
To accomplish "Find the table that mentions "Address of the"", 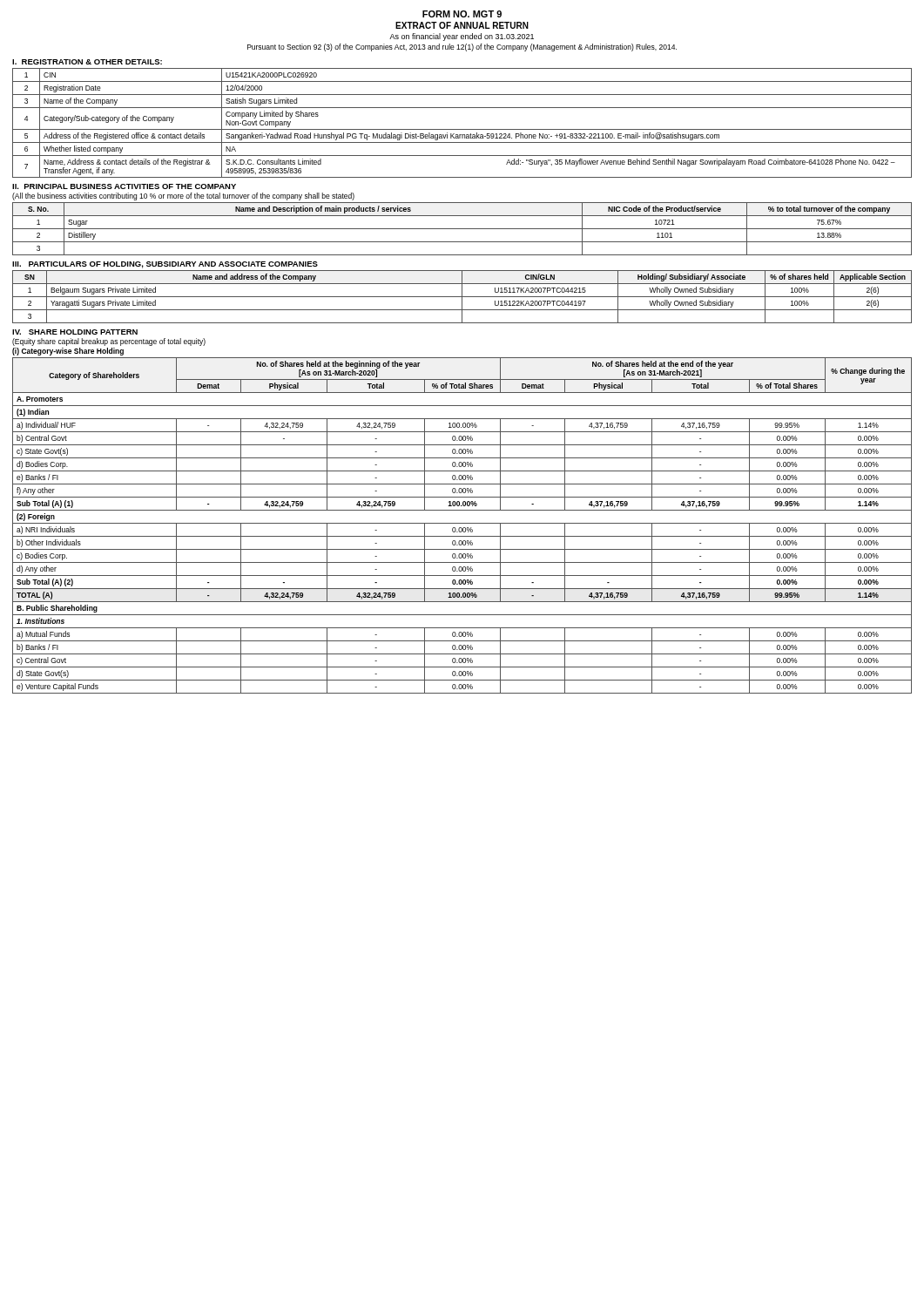I will (462, 123).
